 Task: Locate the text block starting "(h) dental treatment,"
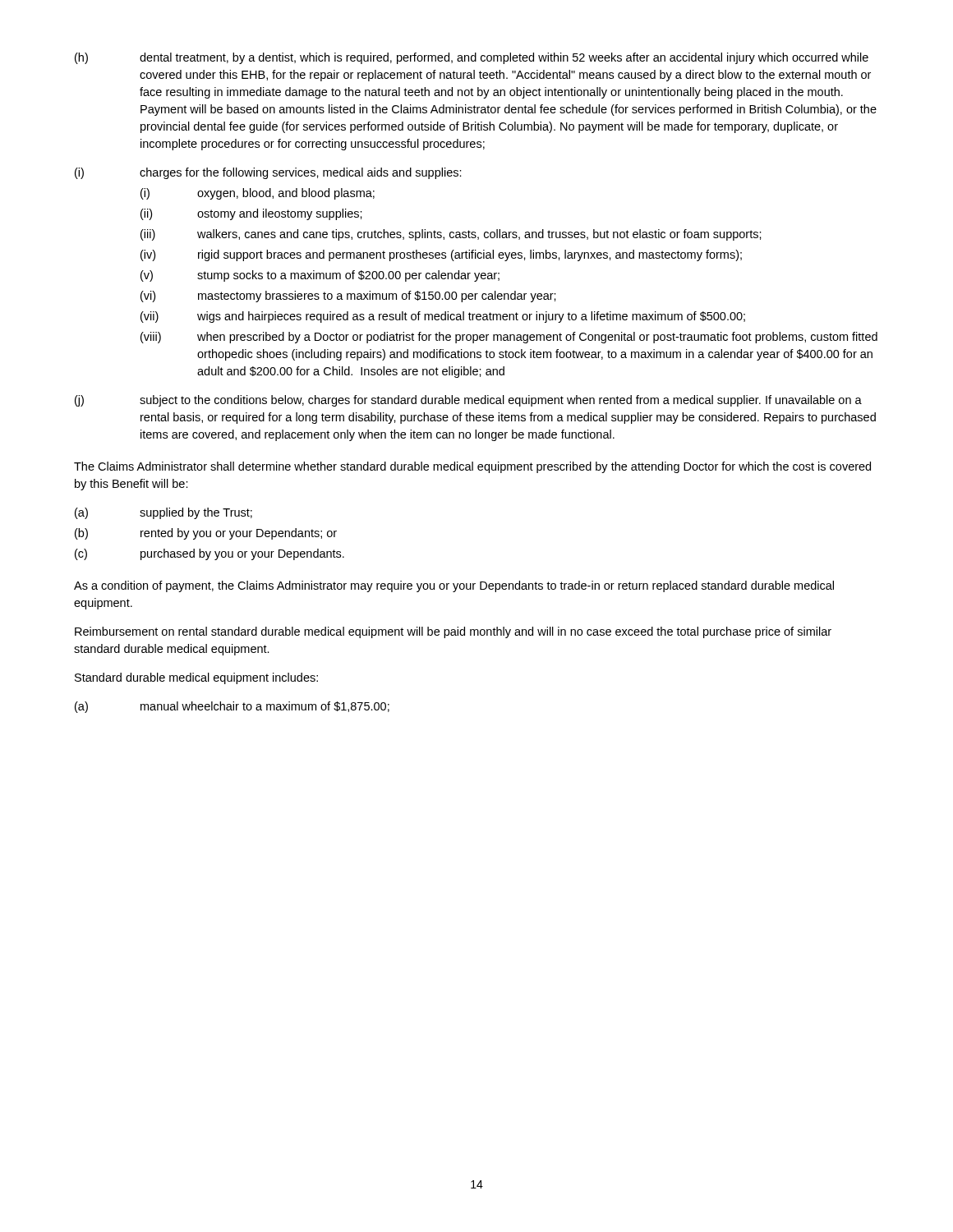pos(476,101)
